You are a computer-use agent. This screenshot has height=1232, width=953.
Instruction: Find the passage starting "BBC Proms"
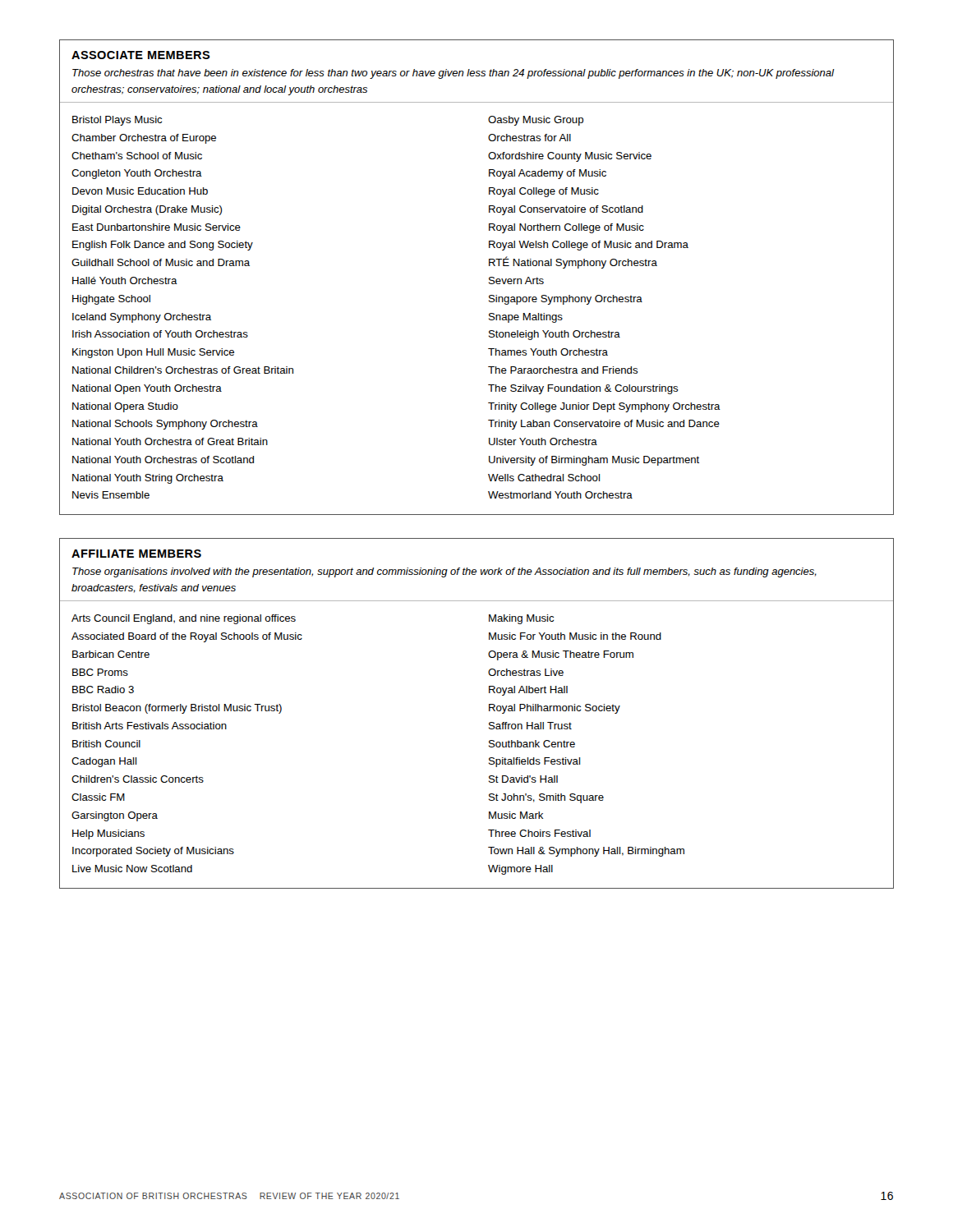coord(100,672)
